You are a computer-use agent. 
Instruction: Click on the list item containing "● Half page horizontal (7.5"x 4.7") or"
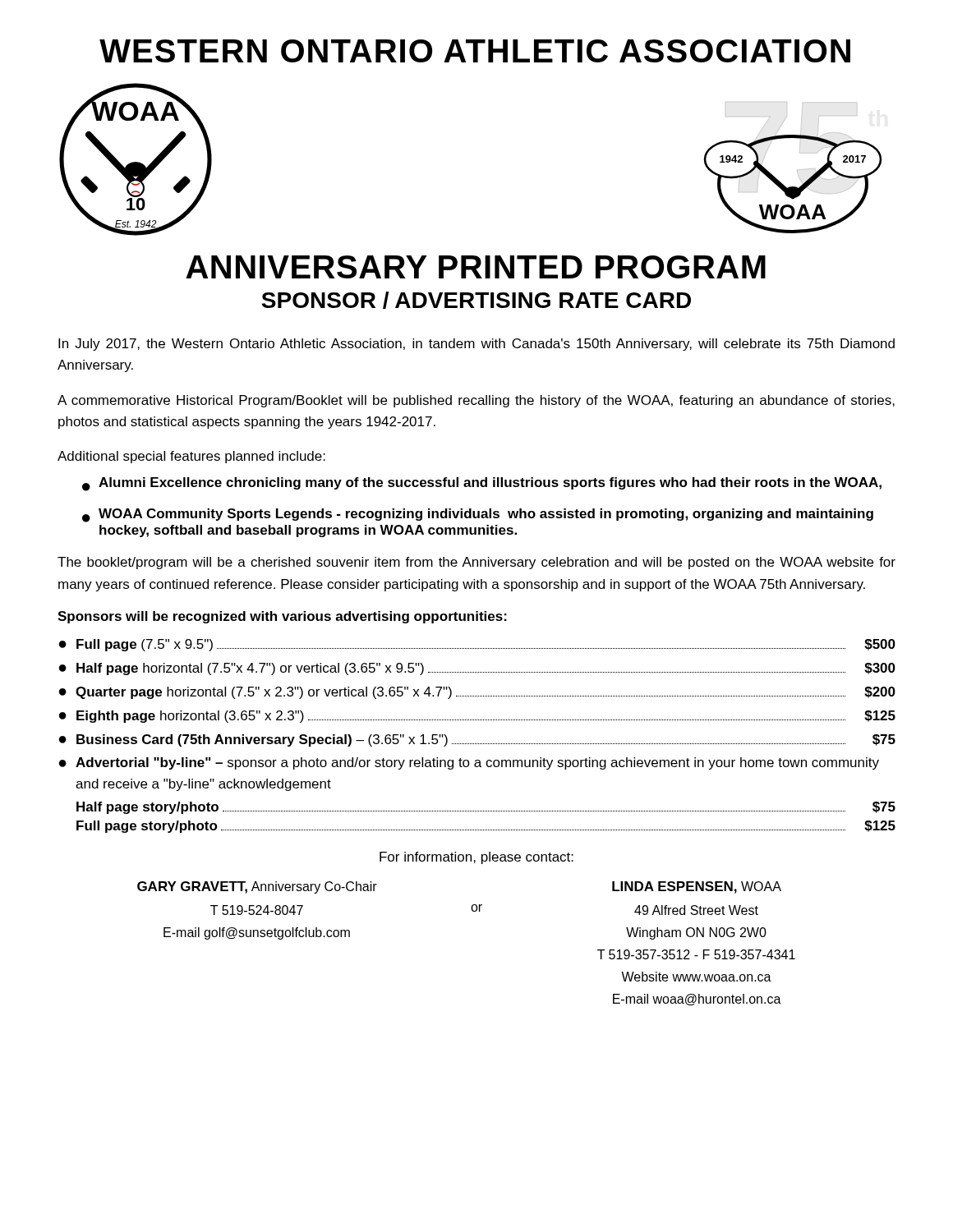[476, 667]
